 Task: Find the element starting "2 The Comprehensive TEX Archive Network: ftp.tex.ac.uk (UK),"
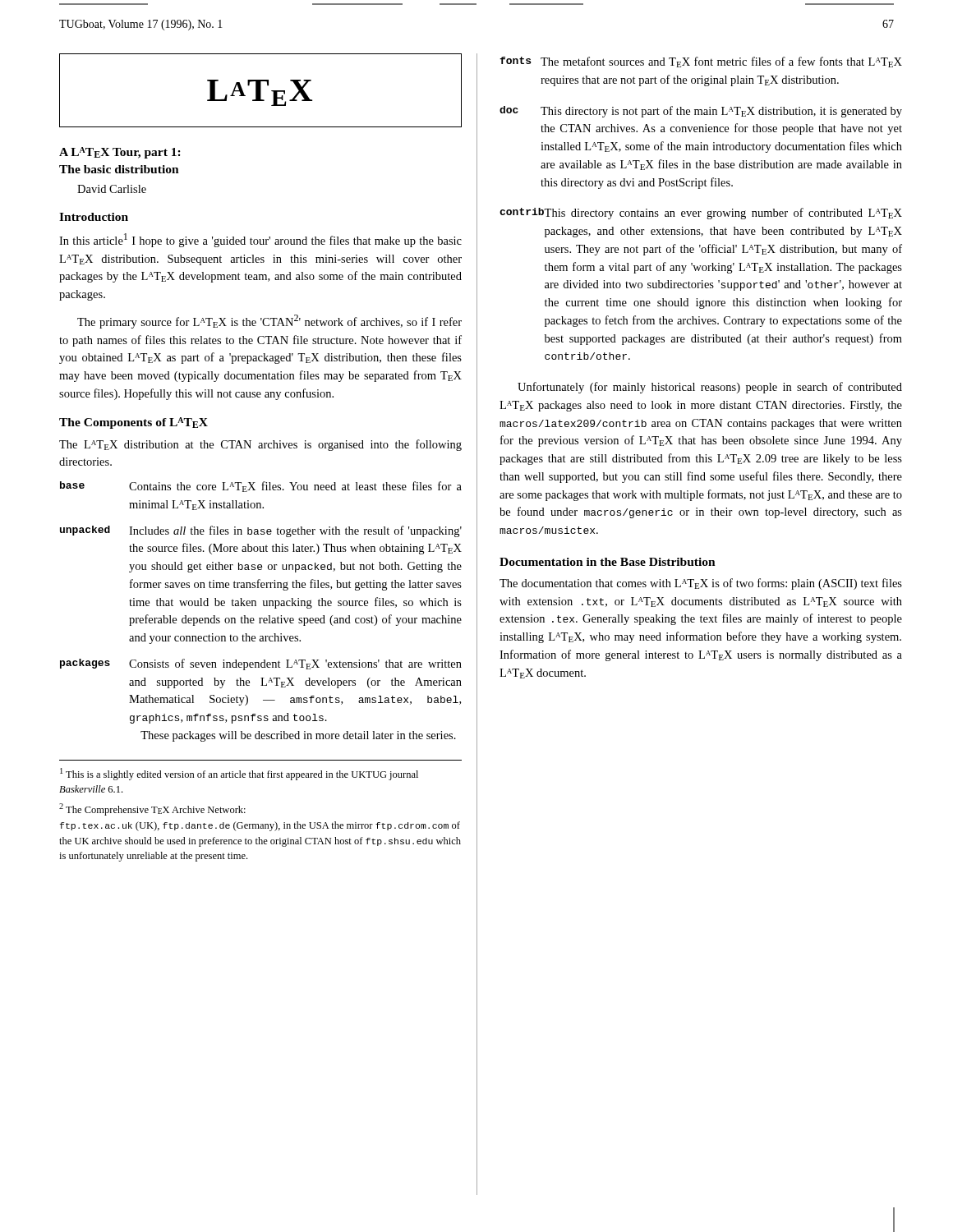260,832
